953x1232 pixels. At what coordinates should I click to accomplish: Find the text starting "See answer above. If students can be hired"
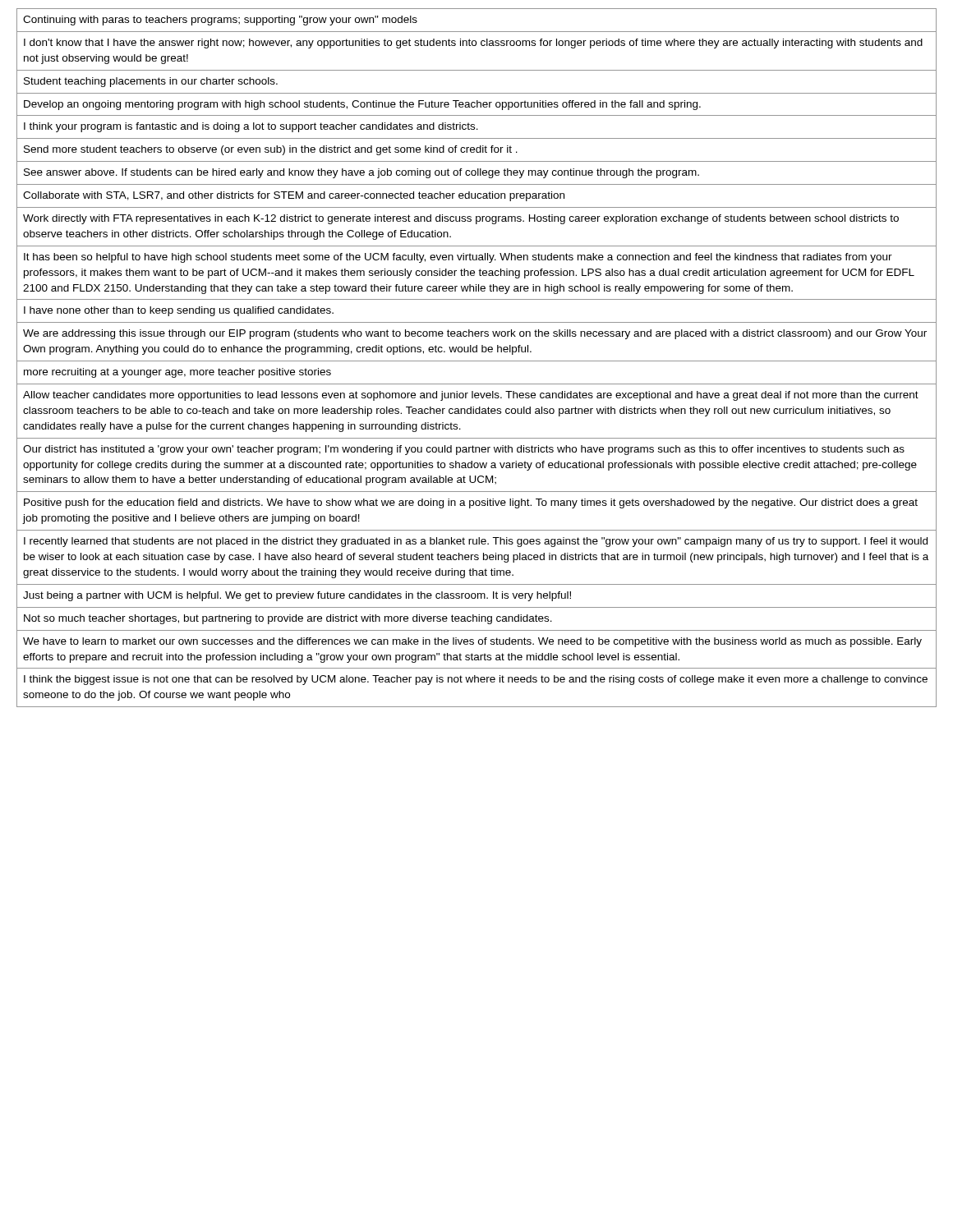[x=361, y=172]
